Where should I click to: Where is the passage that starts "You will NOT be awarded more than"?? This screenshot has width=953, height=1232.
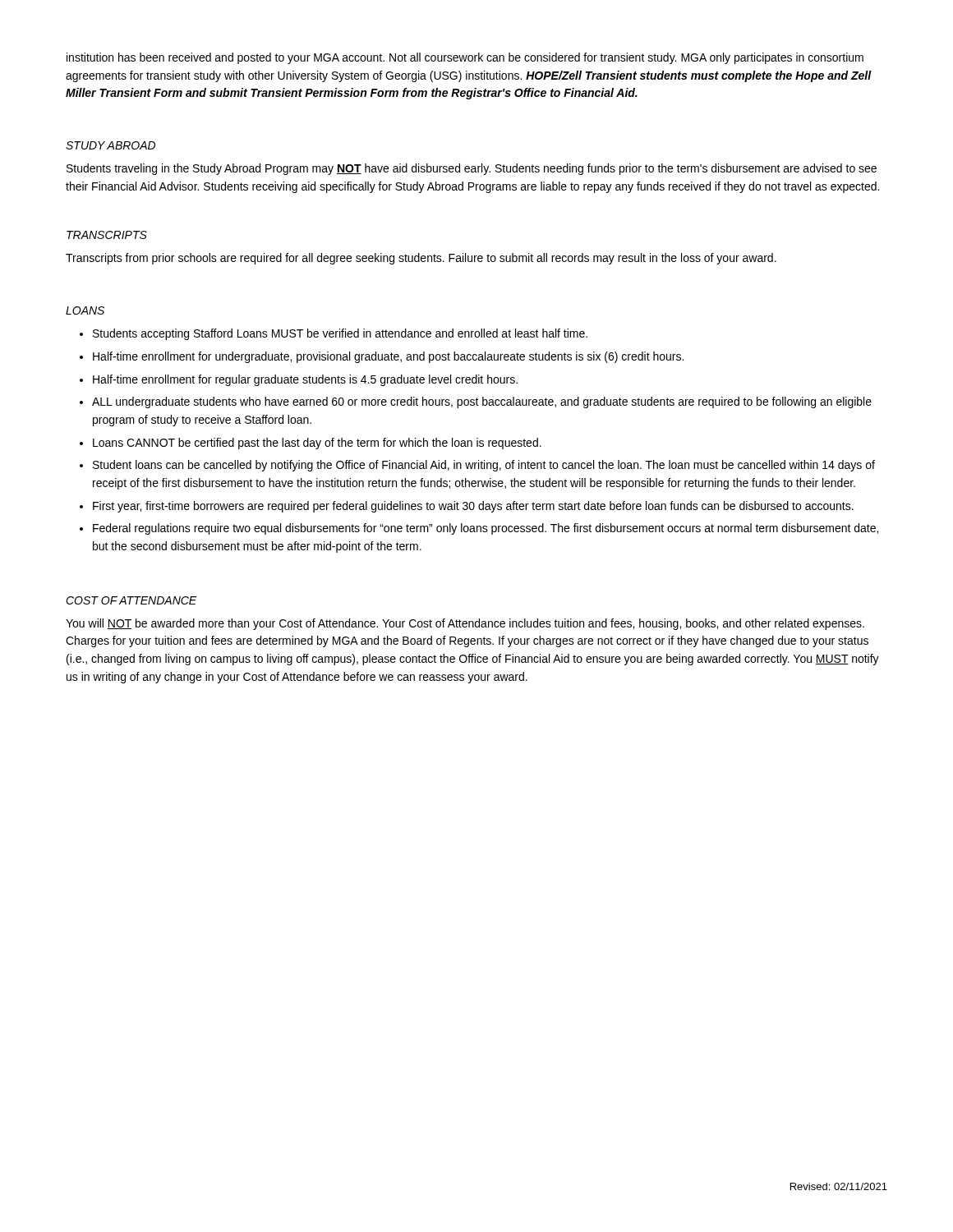click(472, 650)
